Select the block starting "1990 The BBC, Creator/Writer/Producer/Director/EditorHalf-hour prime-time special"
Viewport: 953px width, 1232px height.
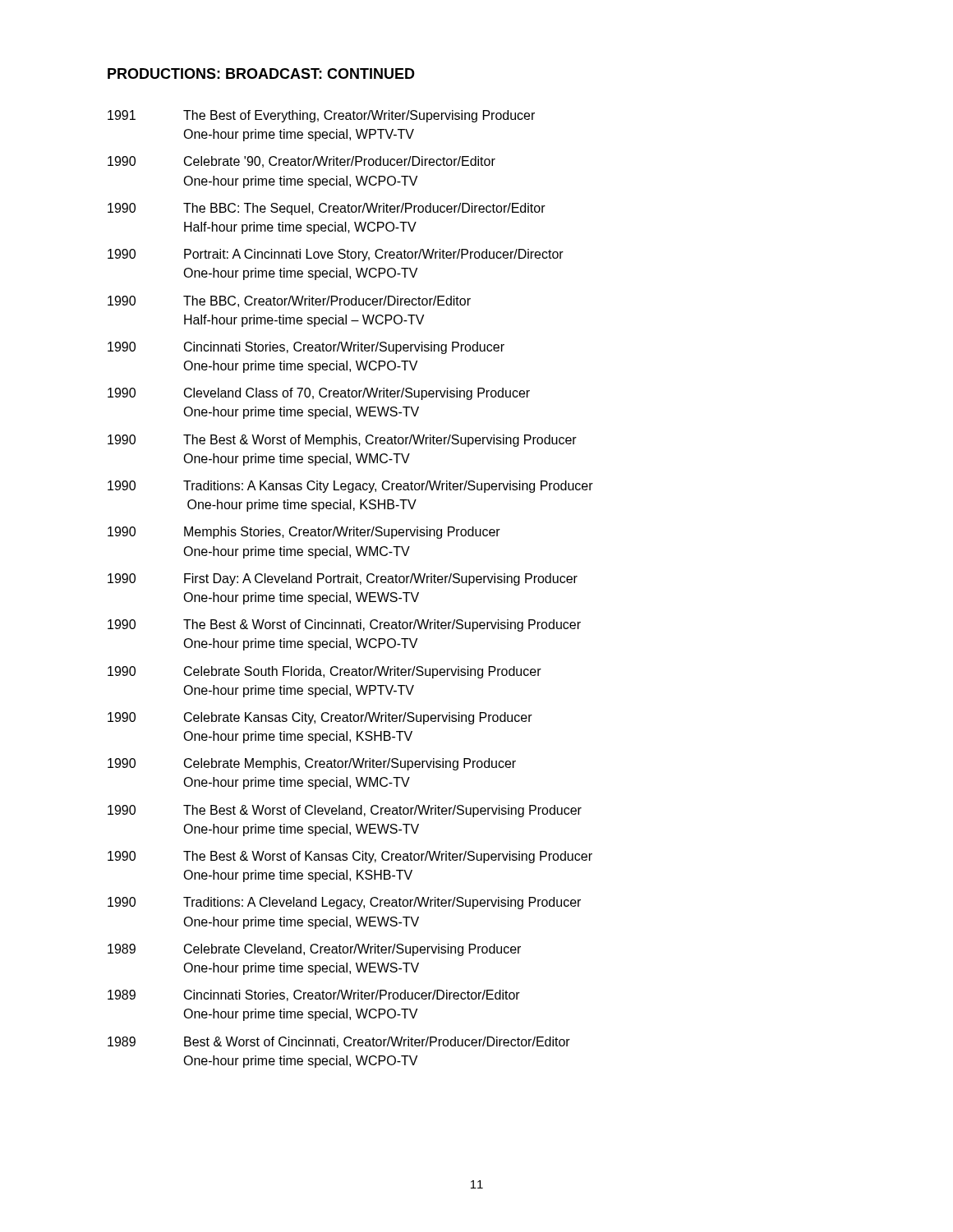(x=476, y=310)
